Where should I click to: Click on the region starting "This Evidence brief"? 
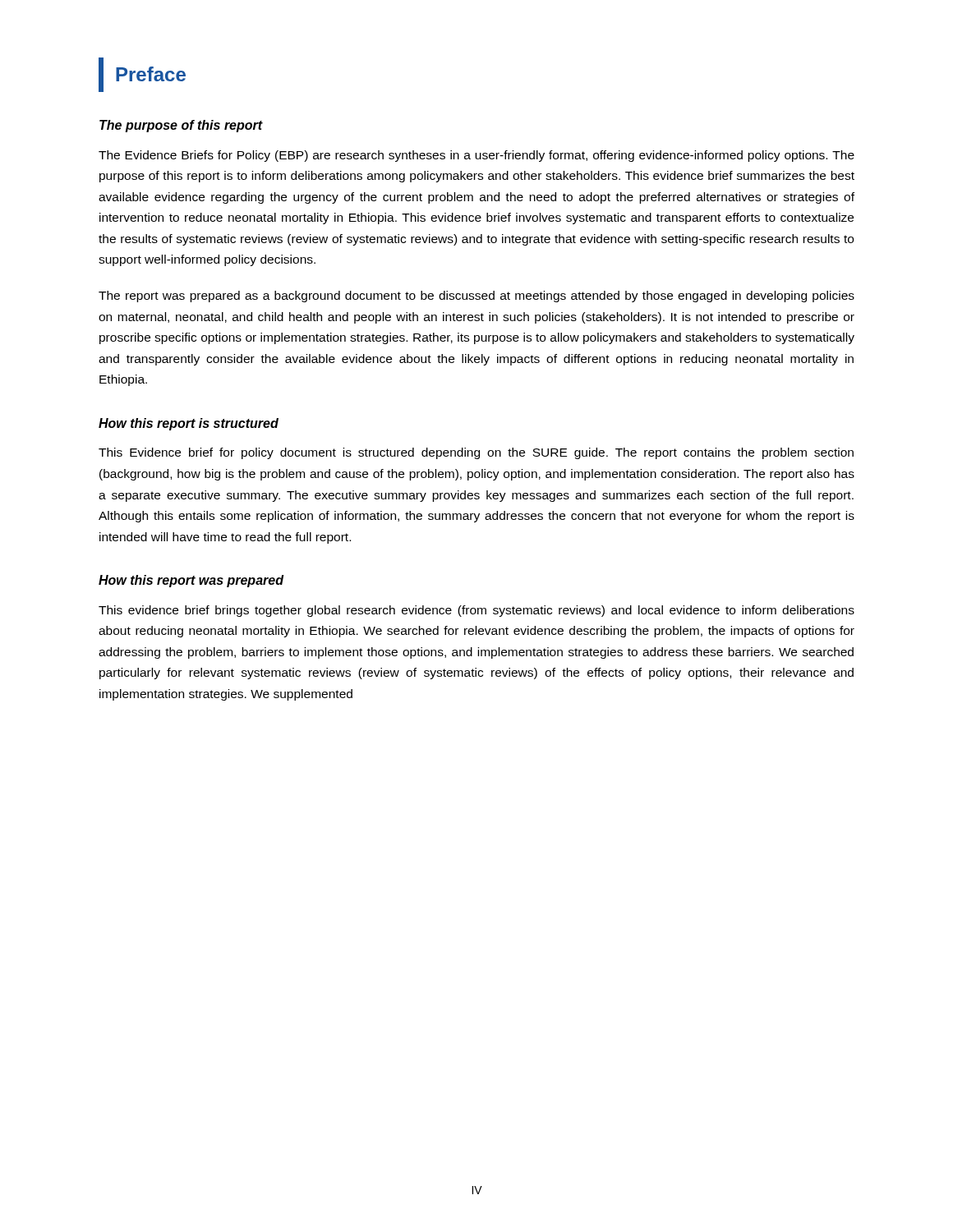coord(476,494)
